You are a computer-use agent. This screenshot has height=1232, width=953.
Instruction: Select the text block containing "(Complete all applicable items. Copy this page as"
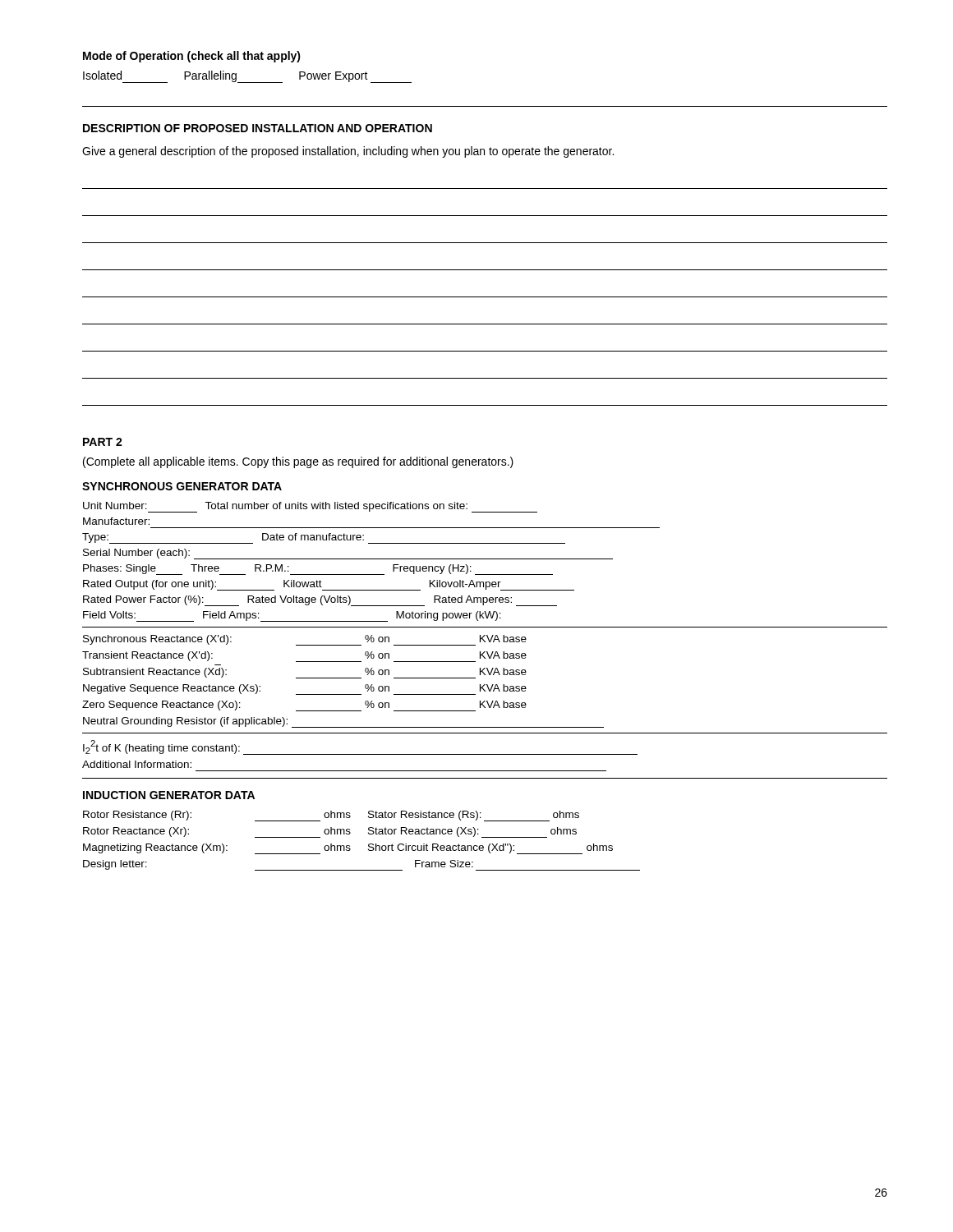298,462
